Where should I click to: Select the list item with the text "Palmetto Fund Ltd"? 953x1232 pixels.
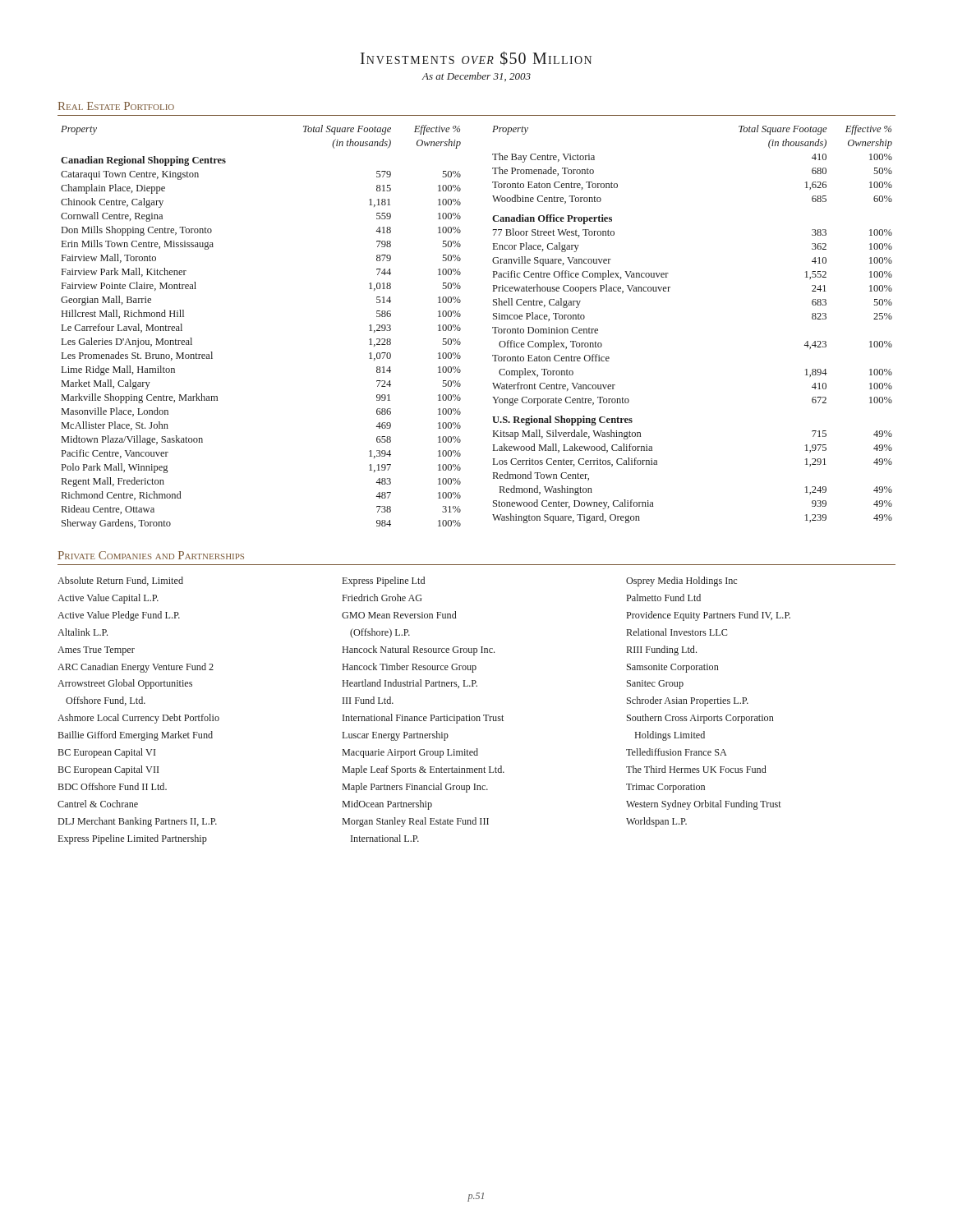pyautogui.click(x=663, y=598)
